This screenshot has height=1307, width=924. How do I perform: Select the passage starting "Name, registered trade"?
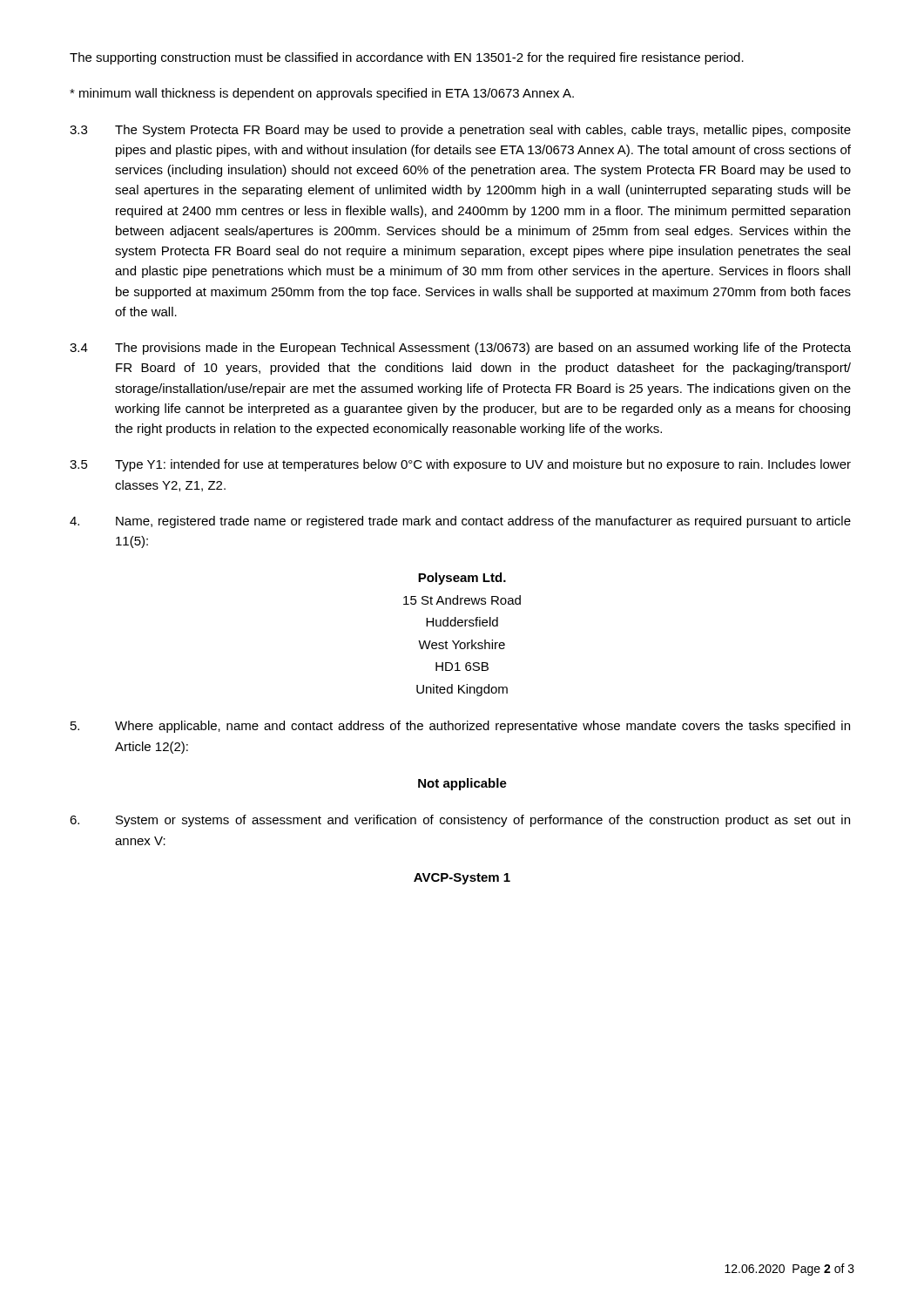(460, 531)
